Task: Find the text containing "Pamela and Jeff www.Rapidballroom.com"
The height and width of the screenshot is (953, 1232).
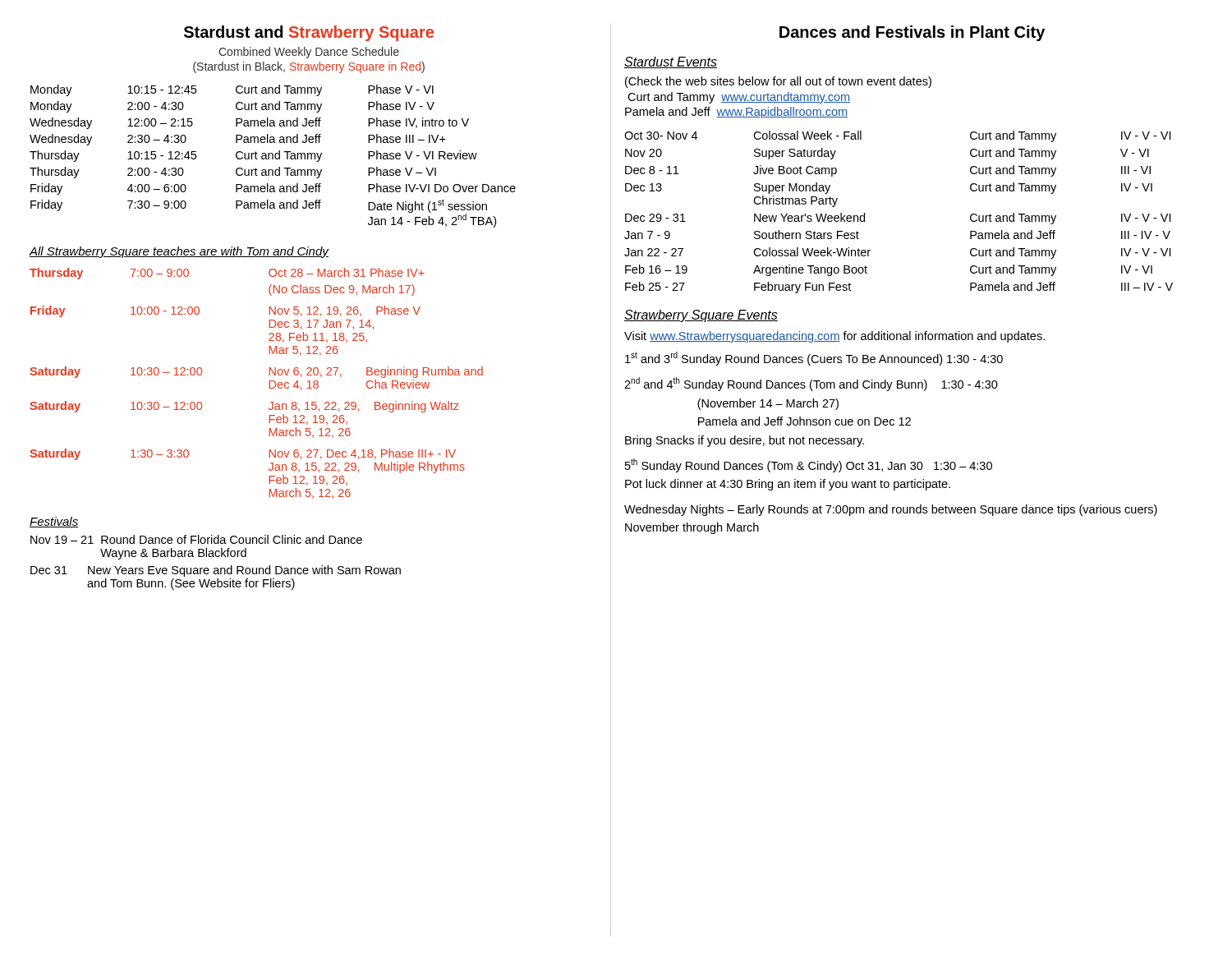Action: (x=736, y=112)
